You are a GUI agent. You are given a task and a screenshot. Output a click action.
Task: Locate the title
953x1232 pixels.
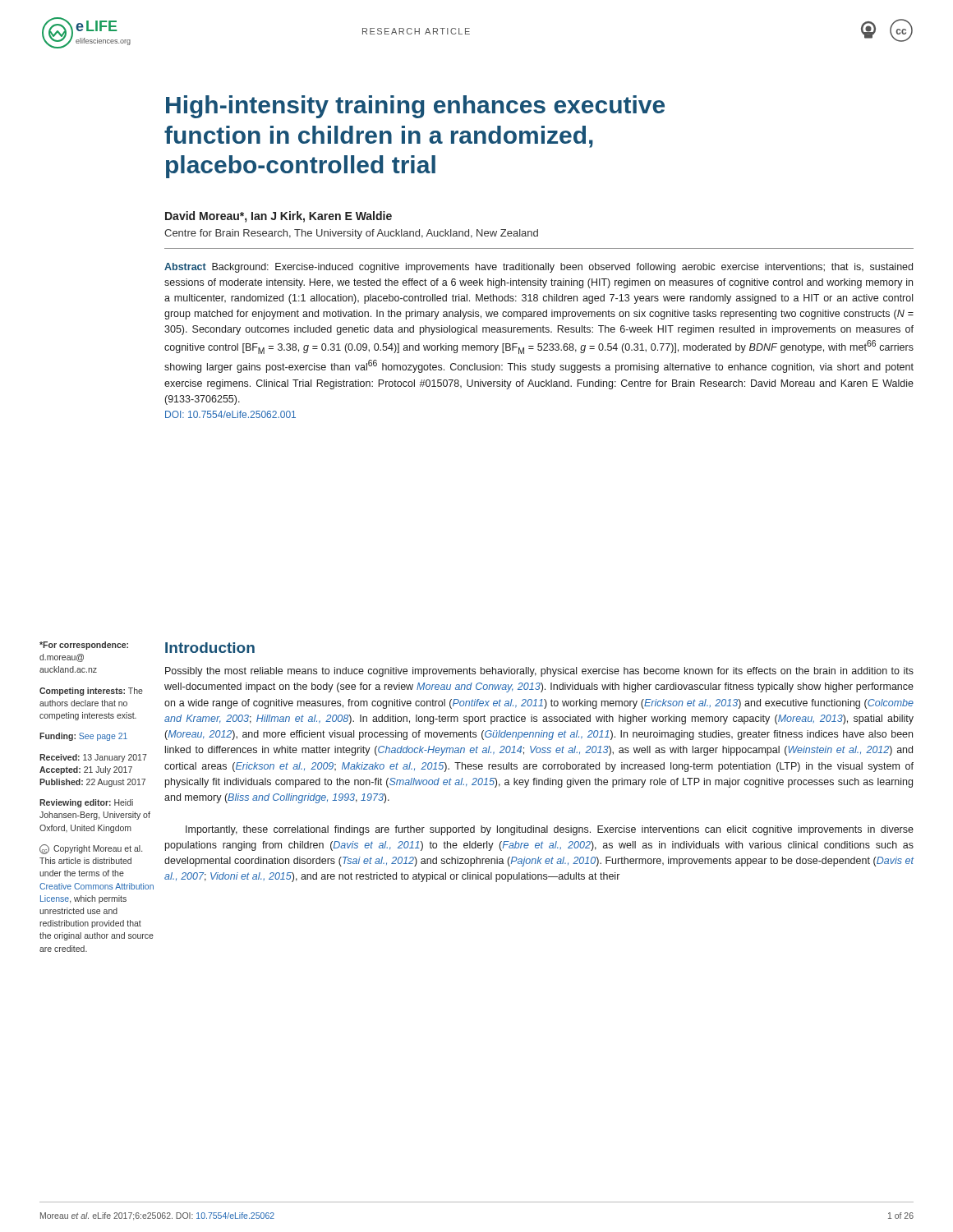pos(539,135)
